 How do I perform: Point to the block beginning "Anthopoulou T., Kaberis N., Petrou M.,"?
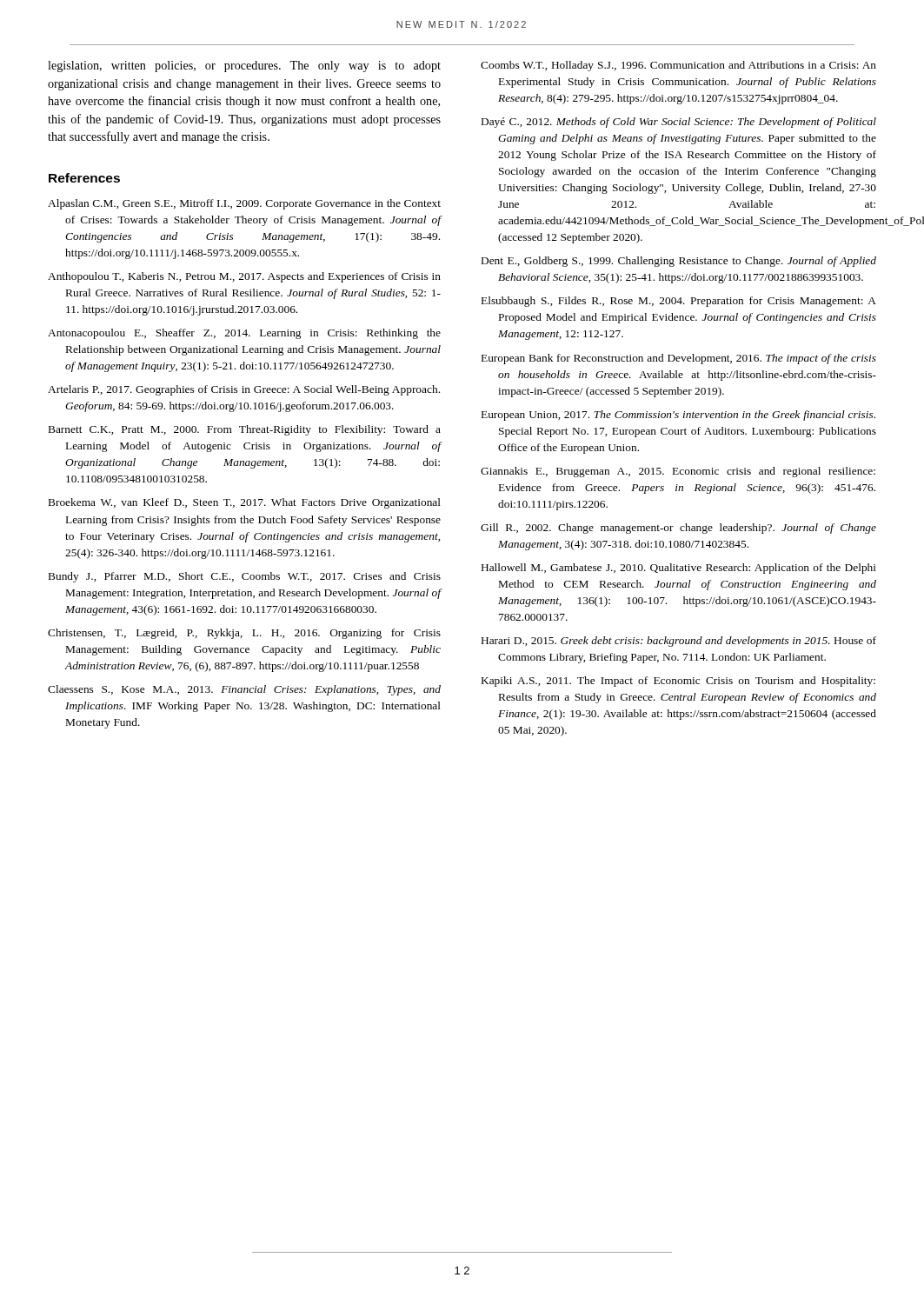coord(244,293)
